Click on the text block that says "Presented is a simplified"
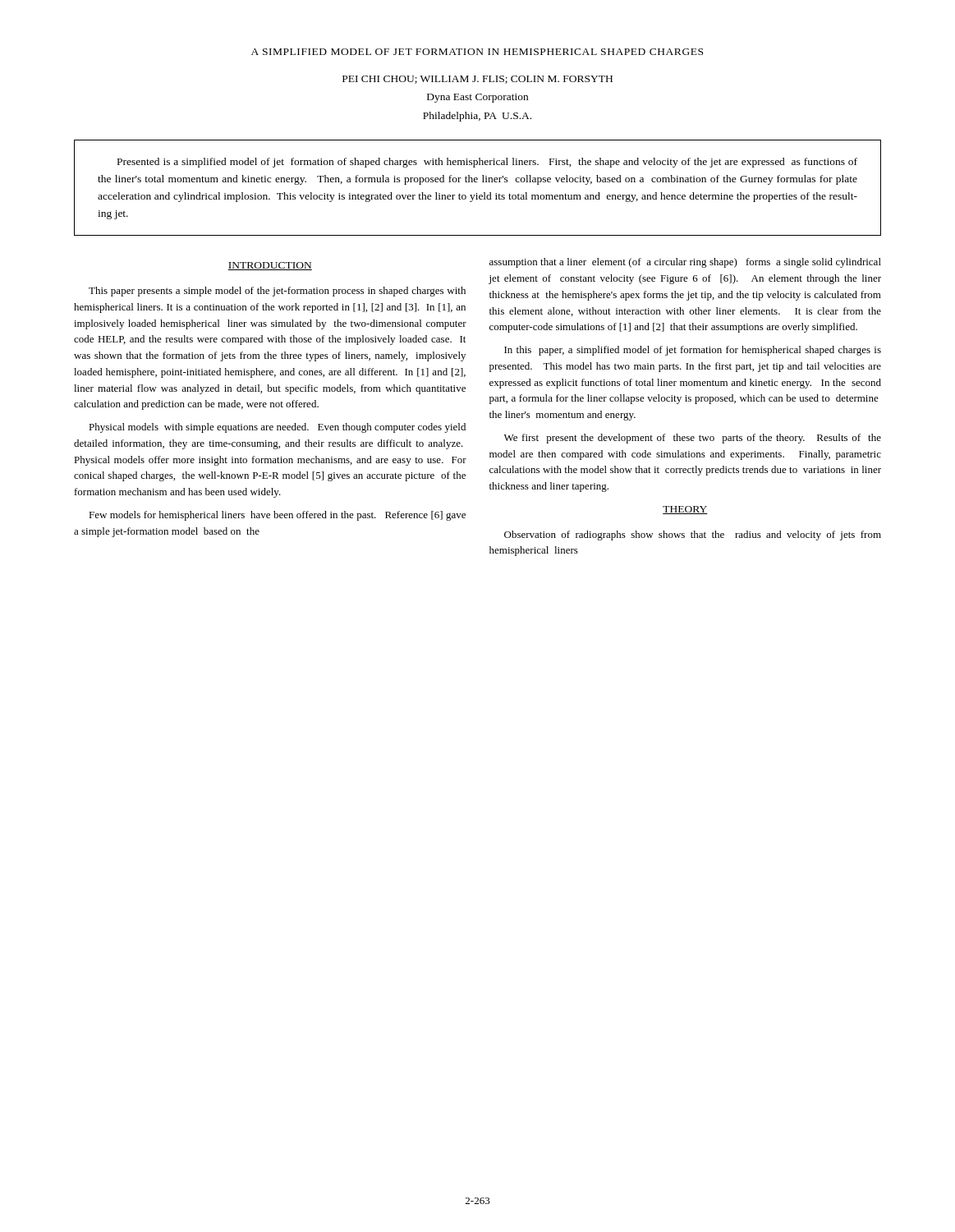 coord(478,187)
